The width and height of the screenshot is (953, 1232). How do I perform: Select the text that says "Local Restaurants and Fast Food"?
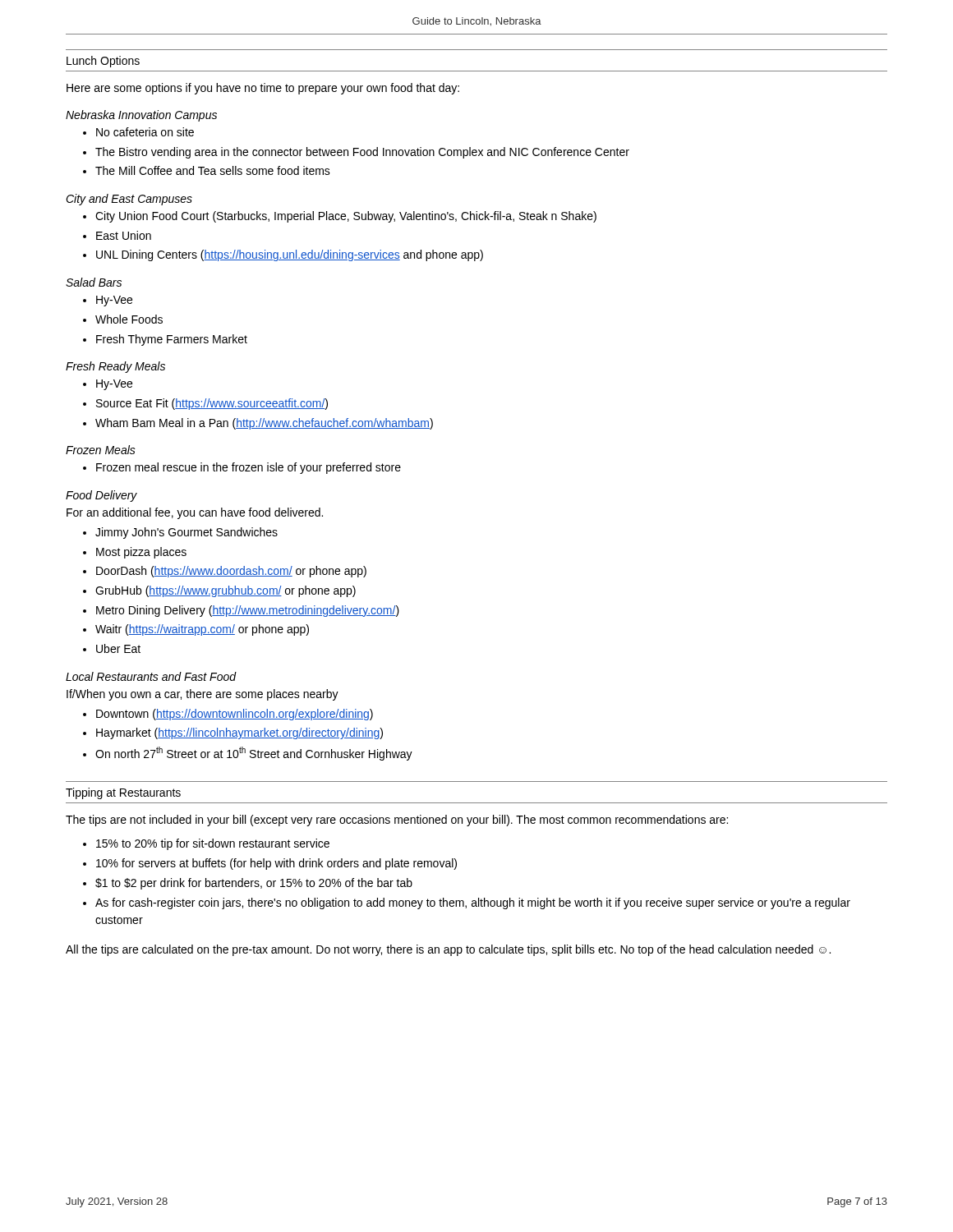pyautogui.click(x=151, y=677)
